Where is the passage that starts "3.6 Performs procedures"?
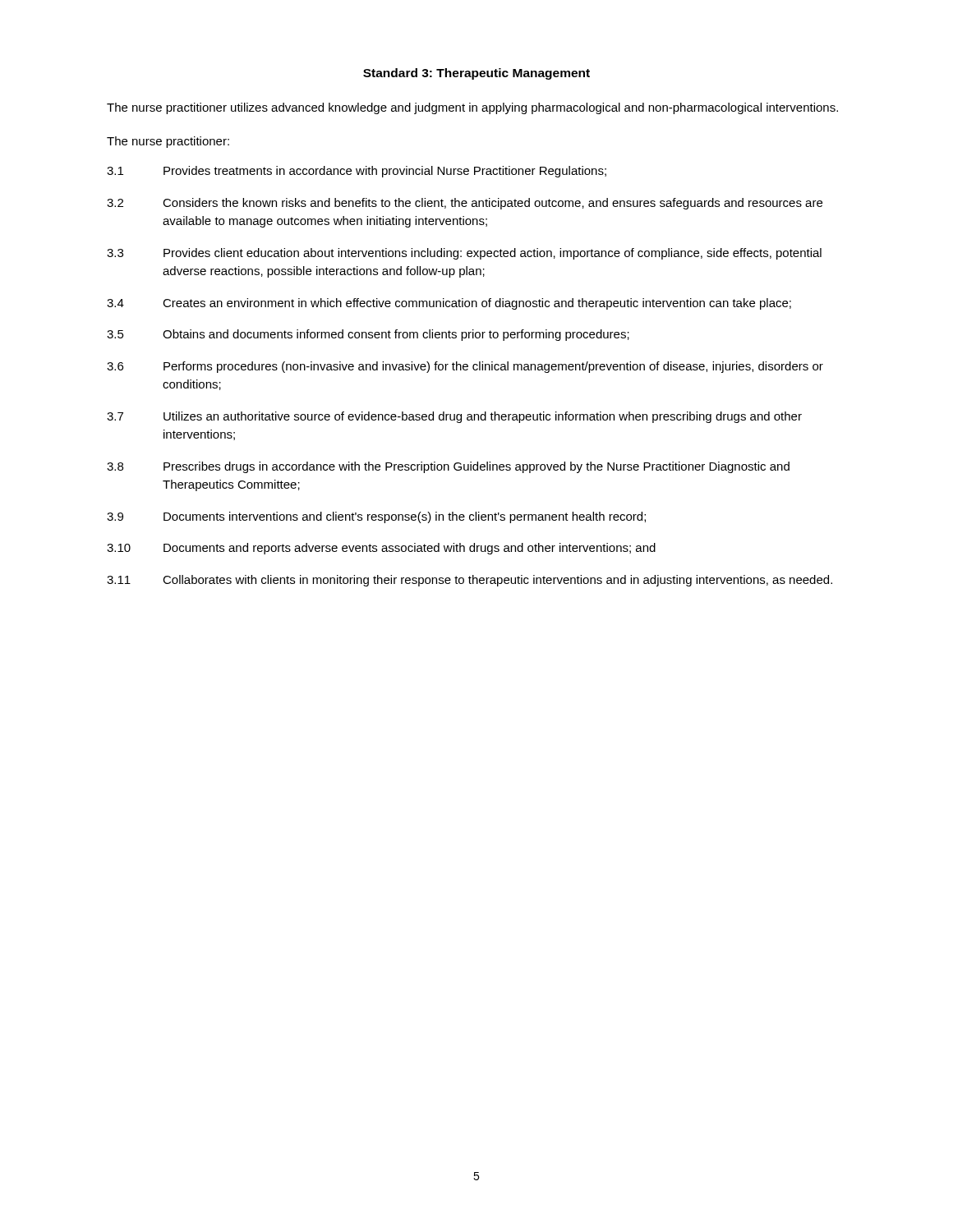Image resolution: width=953 pixels, height=1232 pixels. coord(476,375)
